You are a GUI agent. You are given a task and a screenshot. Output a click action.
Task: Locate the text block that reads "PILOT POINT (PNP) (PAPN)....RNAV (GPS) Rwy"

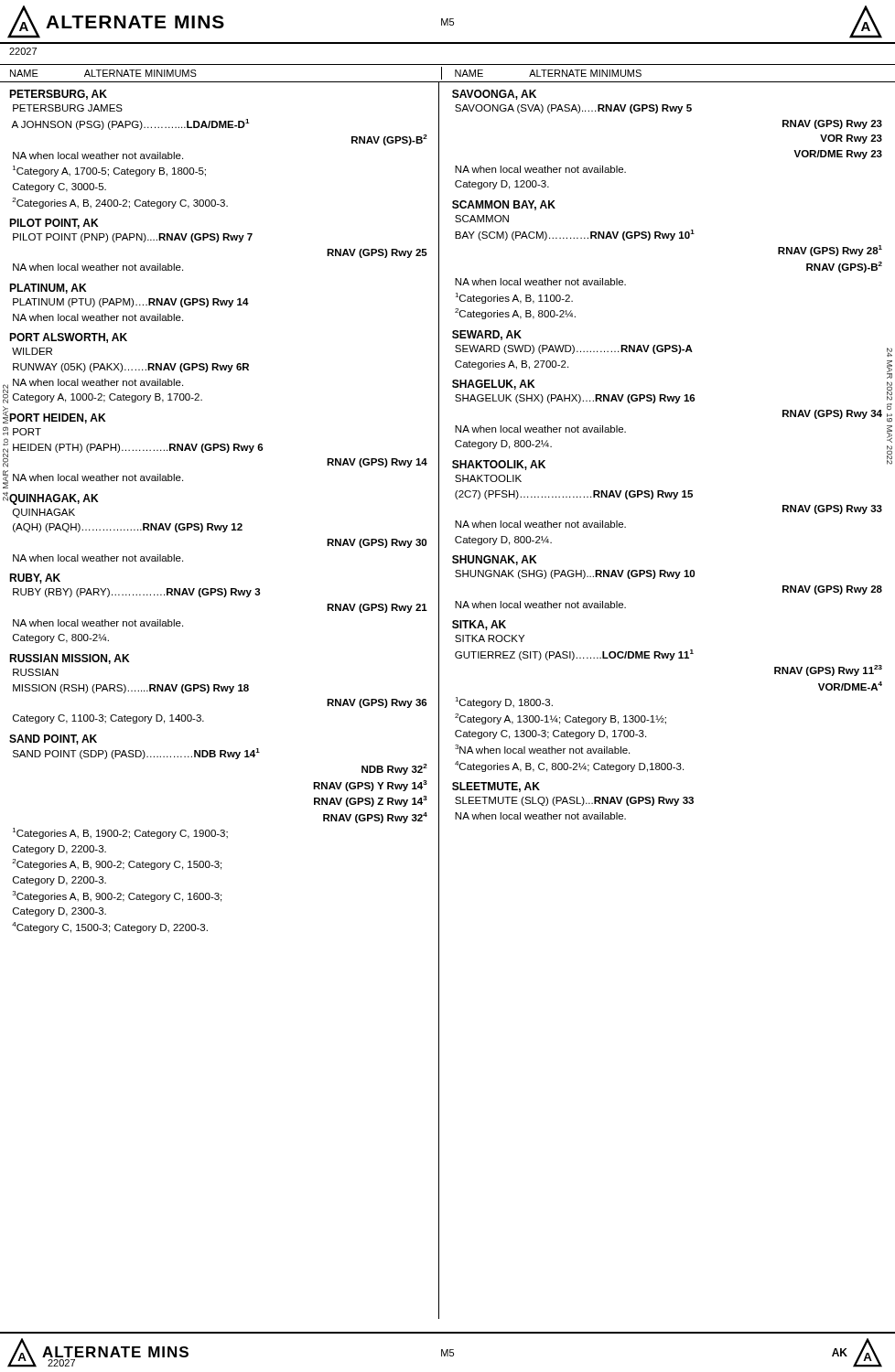pos(220,252)
